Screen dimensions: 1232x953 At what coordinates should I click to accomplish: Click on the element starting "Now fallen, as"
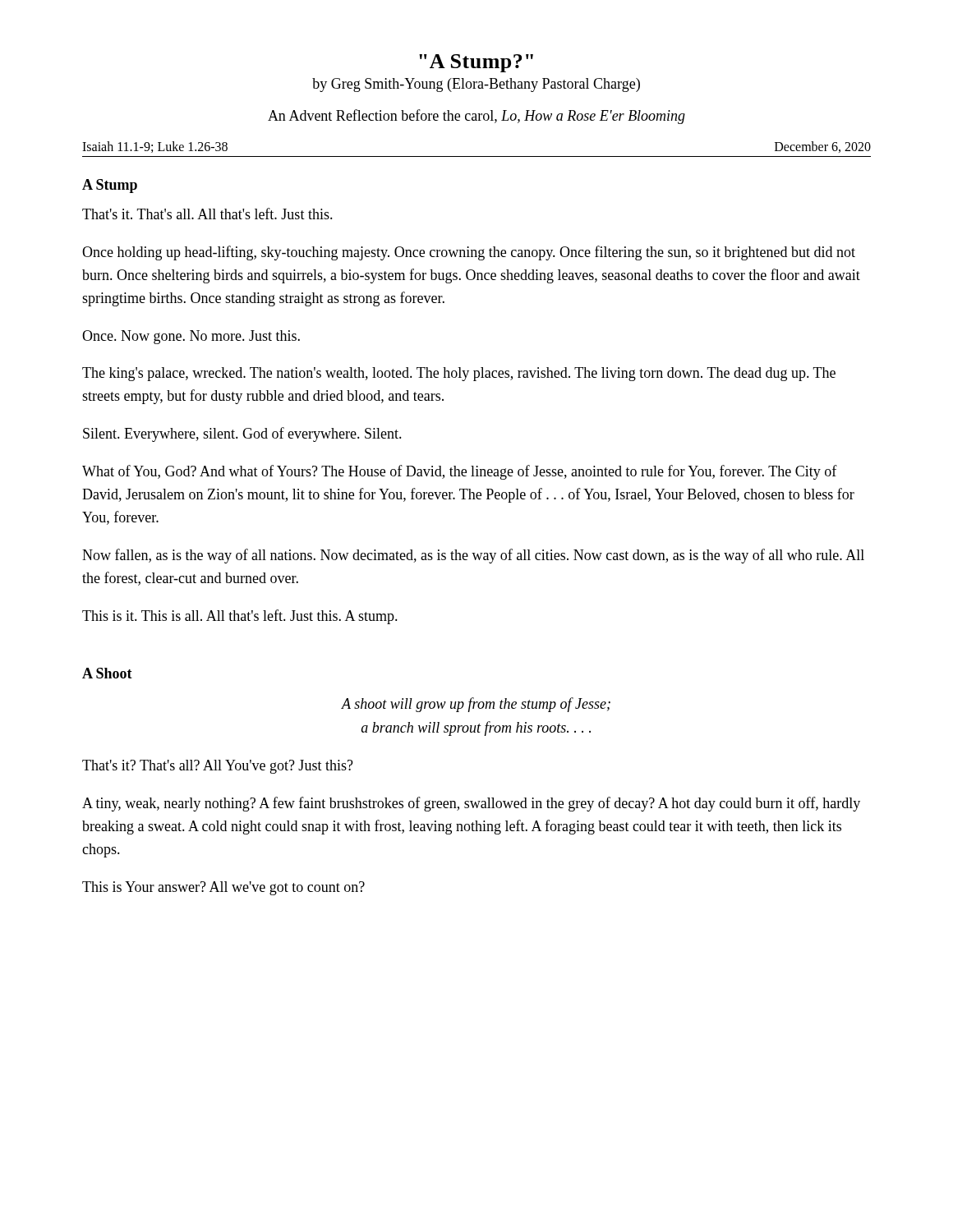[473, 567]
